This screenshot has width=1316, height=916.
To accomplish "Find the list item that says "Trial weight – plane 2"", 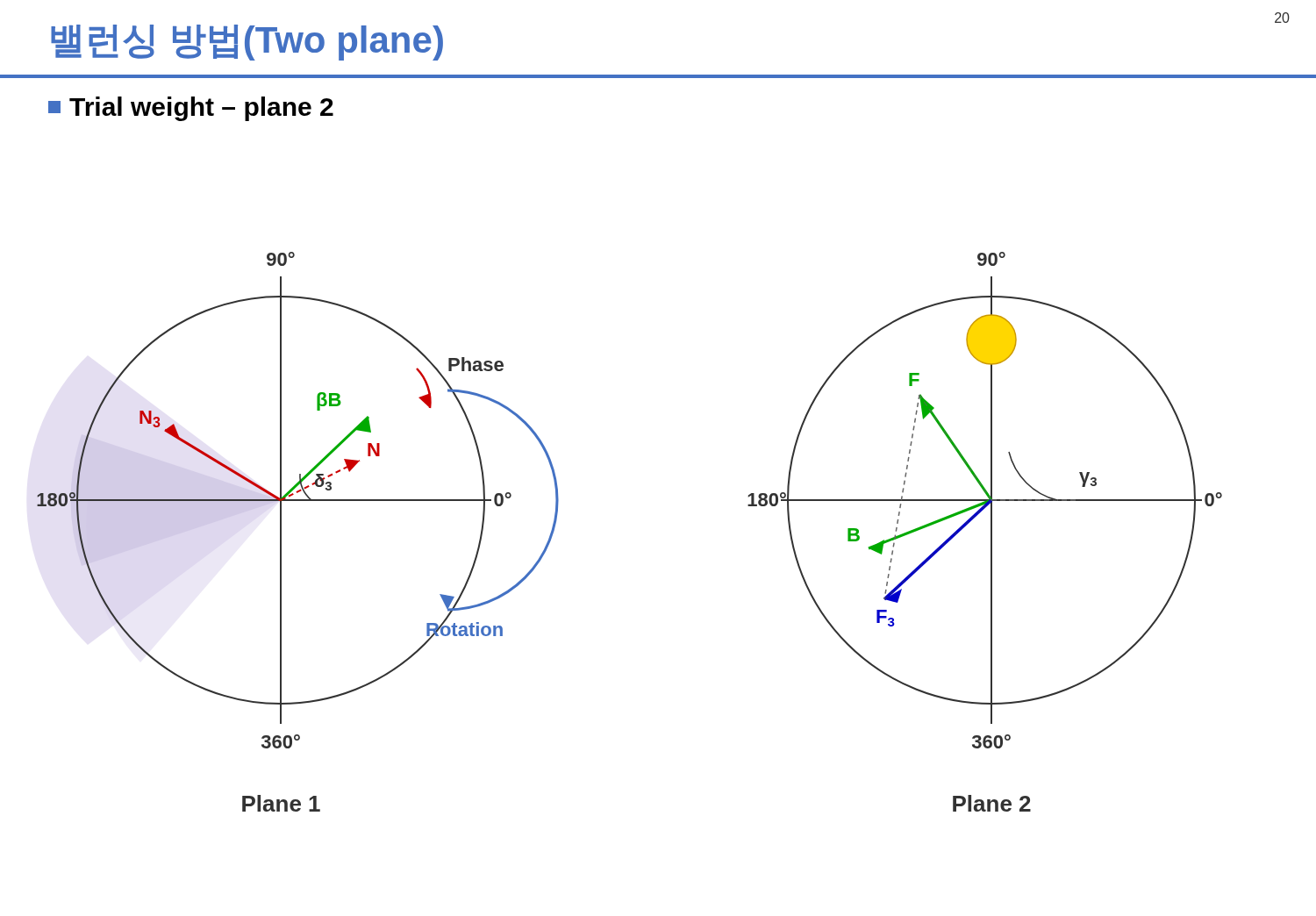I will 191,107.
